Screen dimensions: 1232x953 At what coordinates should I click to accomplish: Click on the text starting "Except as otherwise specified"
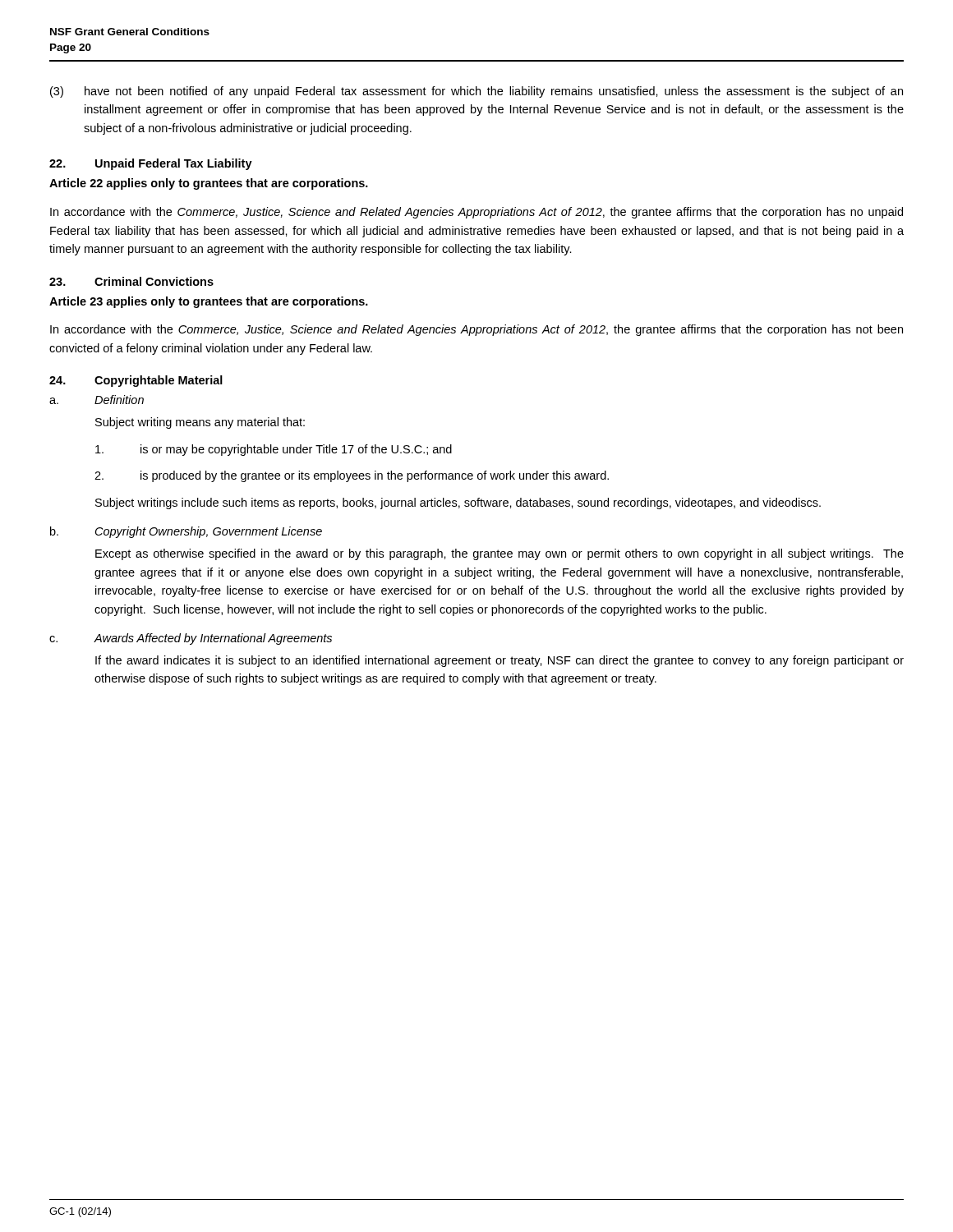click(x=499, y=581)
